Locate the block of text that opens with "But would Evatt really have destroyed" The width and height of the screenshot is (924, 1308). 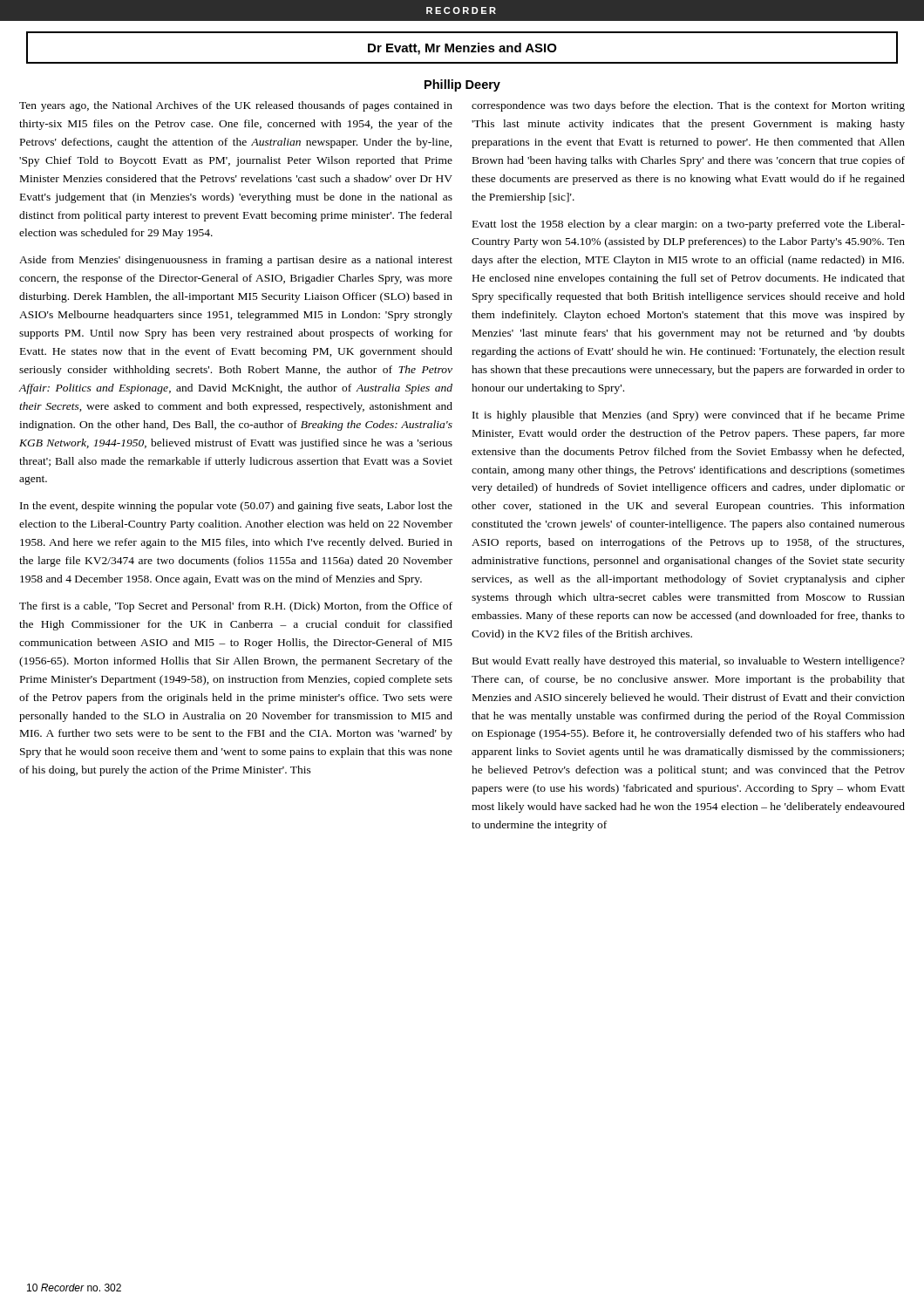point(688,743)
